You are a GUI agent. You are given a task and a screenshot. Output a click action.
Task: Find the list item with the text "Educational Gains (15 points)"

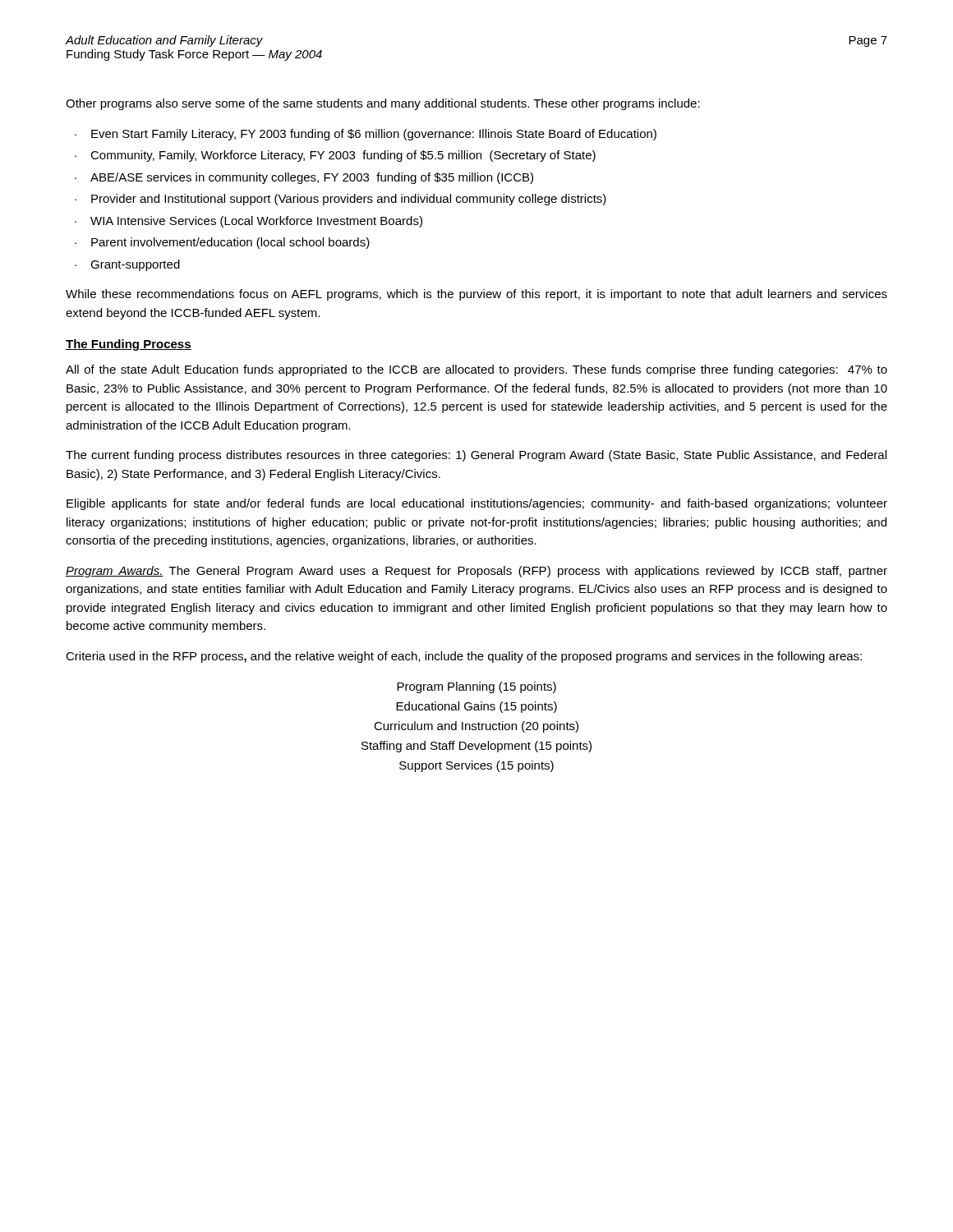click(x=476, y=706)
